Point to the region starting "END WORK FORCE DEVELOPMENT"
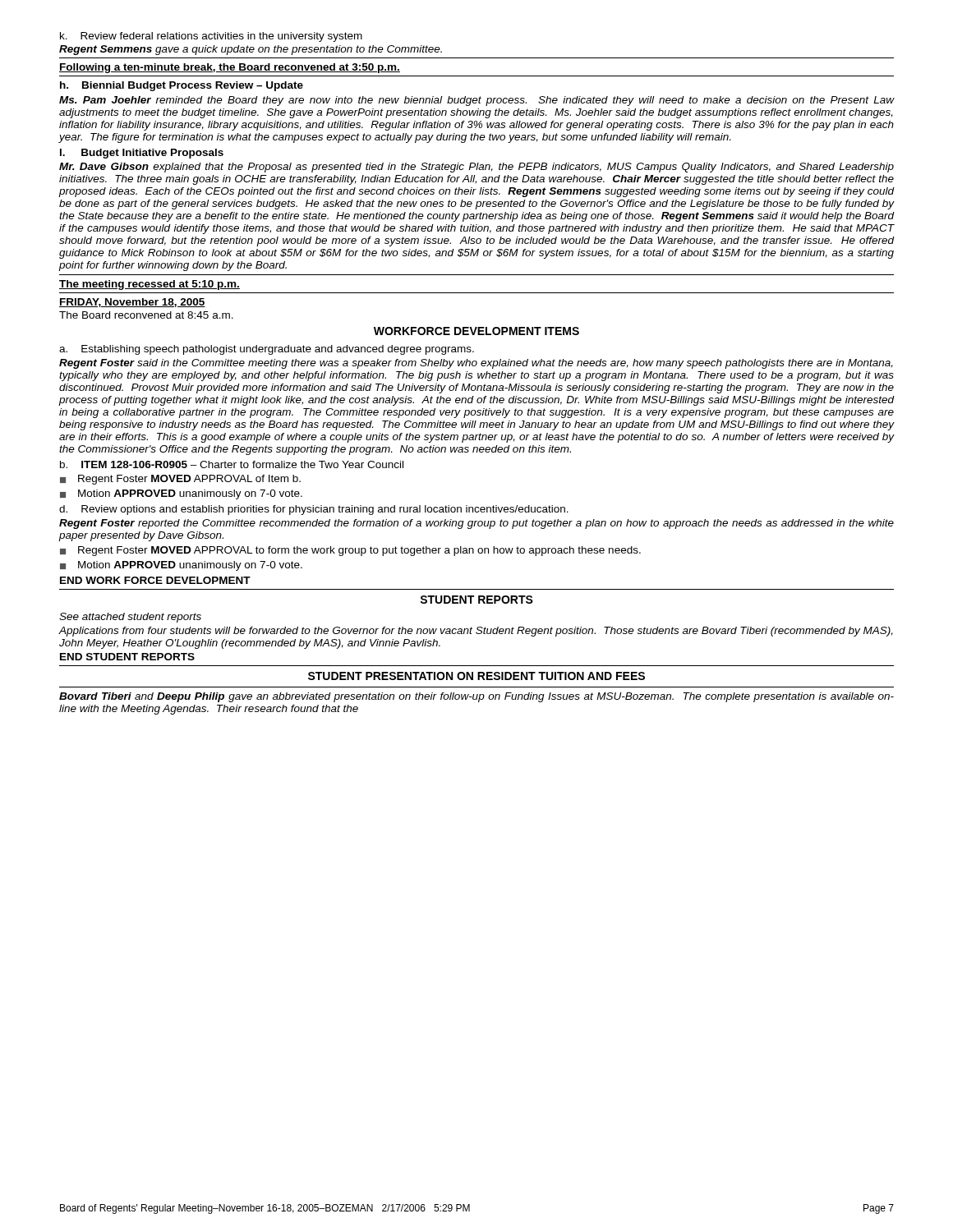Screen dimensions: 1232x953 point(155,580)
